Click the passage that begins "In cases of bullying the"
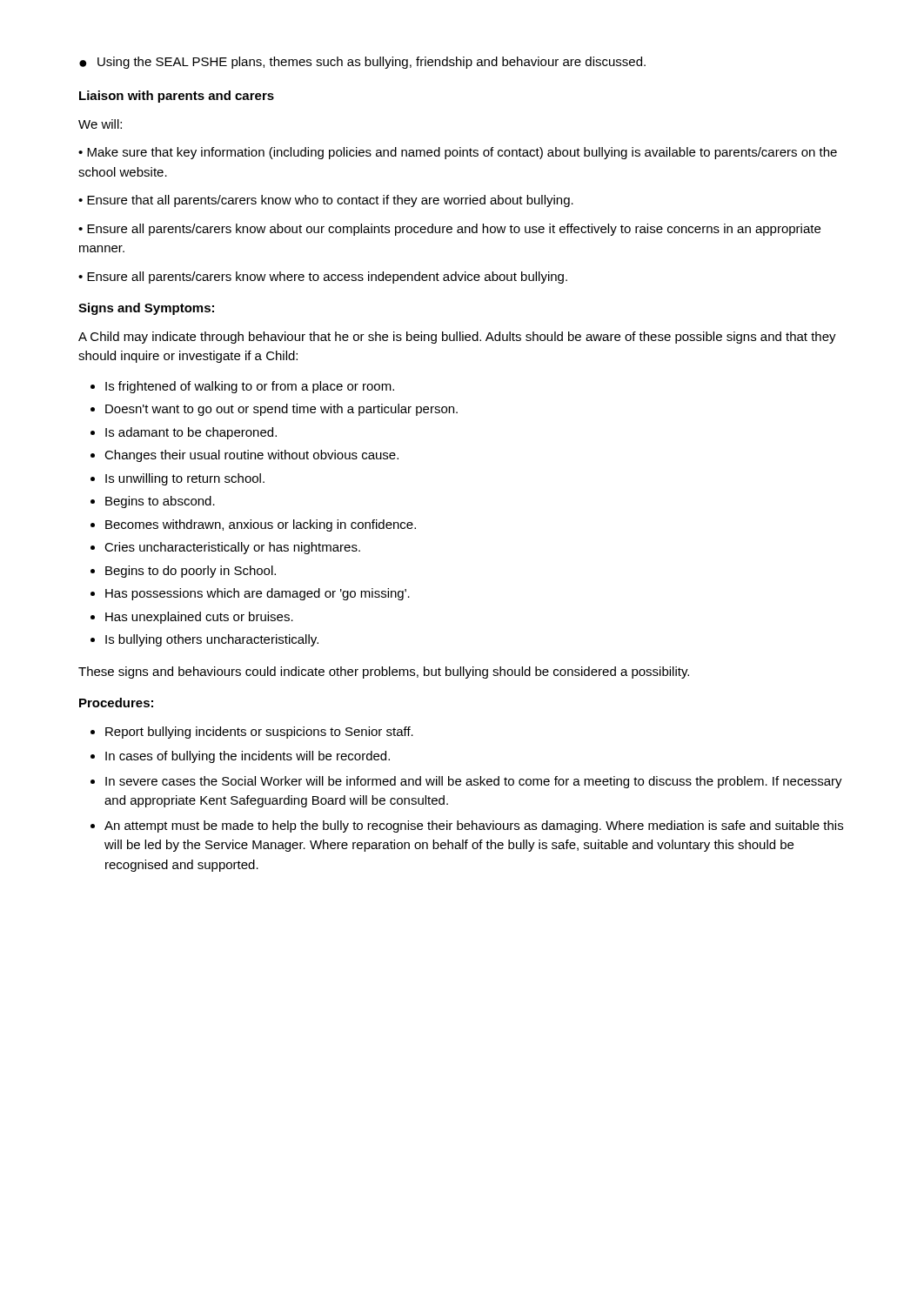 click(248, 757)
